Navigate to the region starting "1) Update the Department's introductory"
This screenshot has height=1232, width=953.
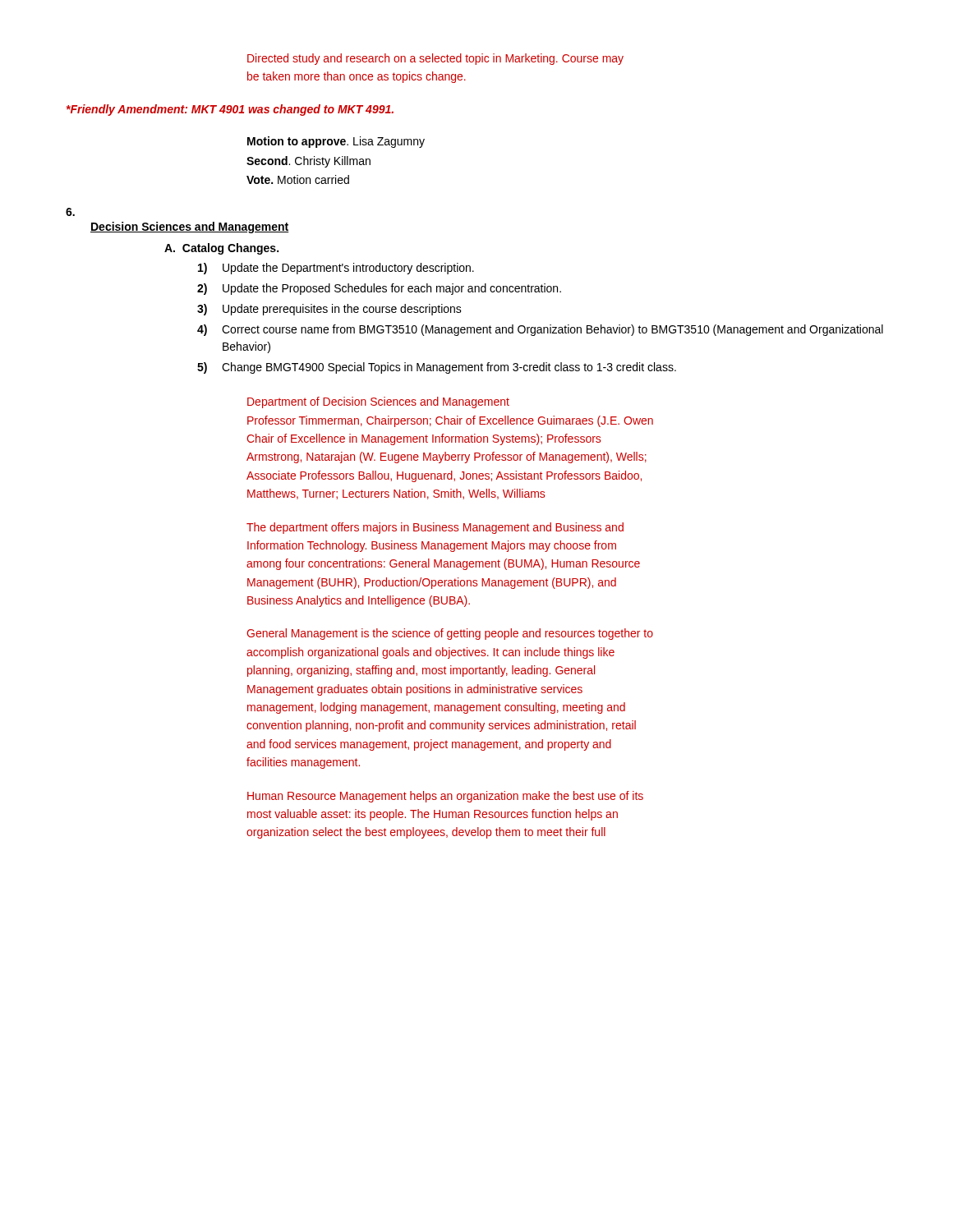click(x=336, y=269)
